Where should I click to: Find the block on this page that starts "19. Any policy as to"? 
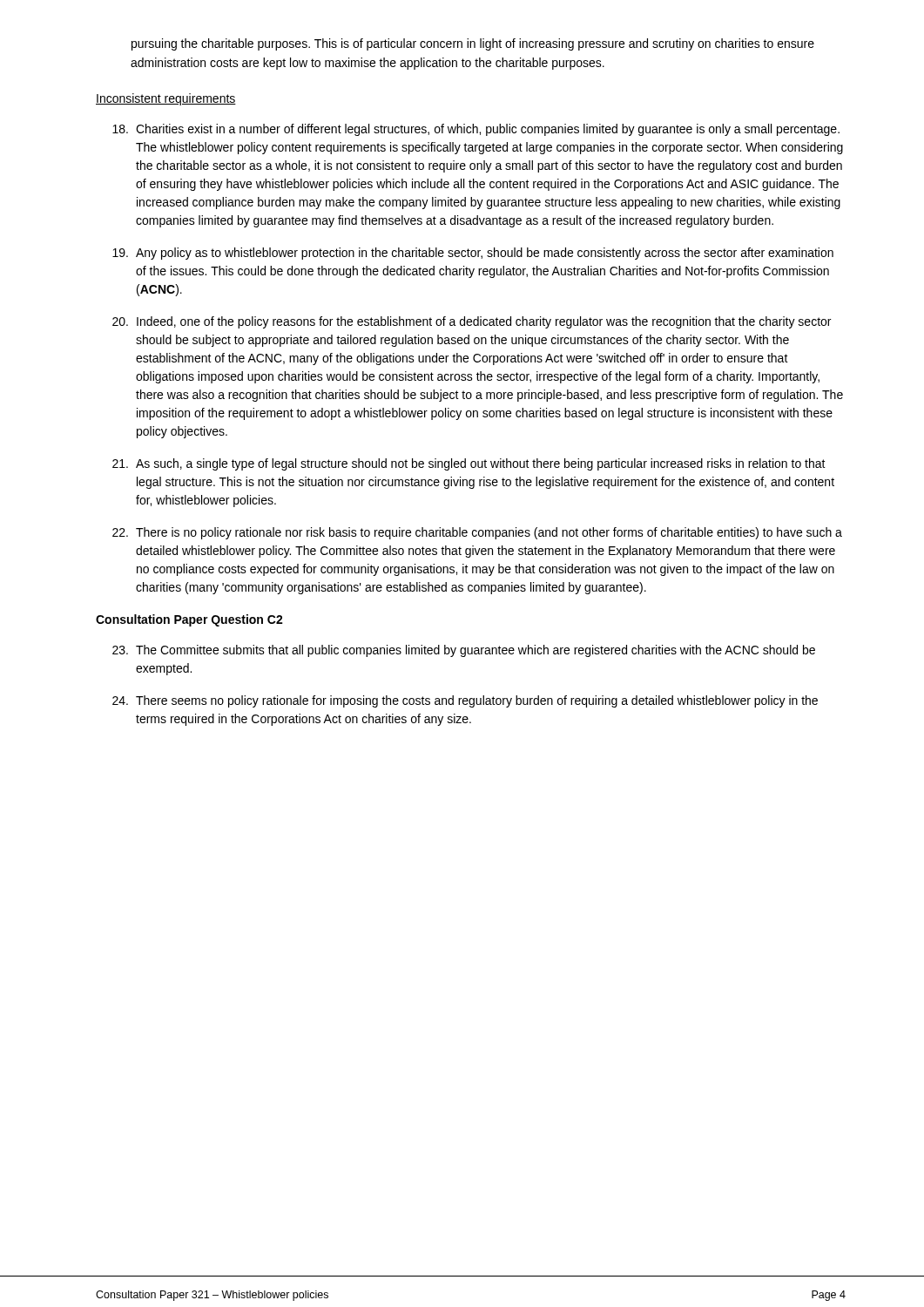(x=471, y=272)
